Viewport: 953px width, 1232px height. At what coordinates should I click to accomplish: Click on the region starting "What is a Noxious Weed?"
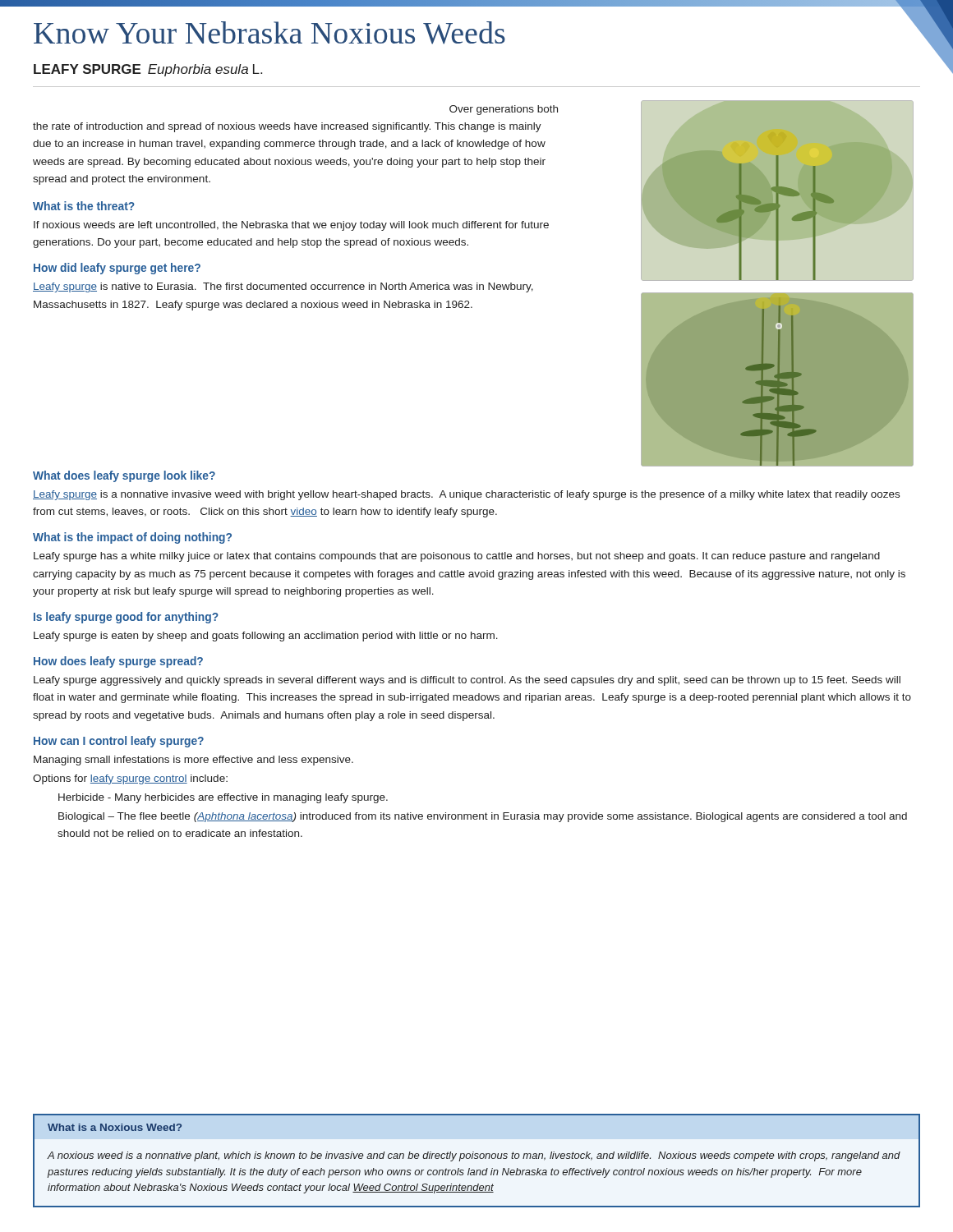(x=115, y=1127)
